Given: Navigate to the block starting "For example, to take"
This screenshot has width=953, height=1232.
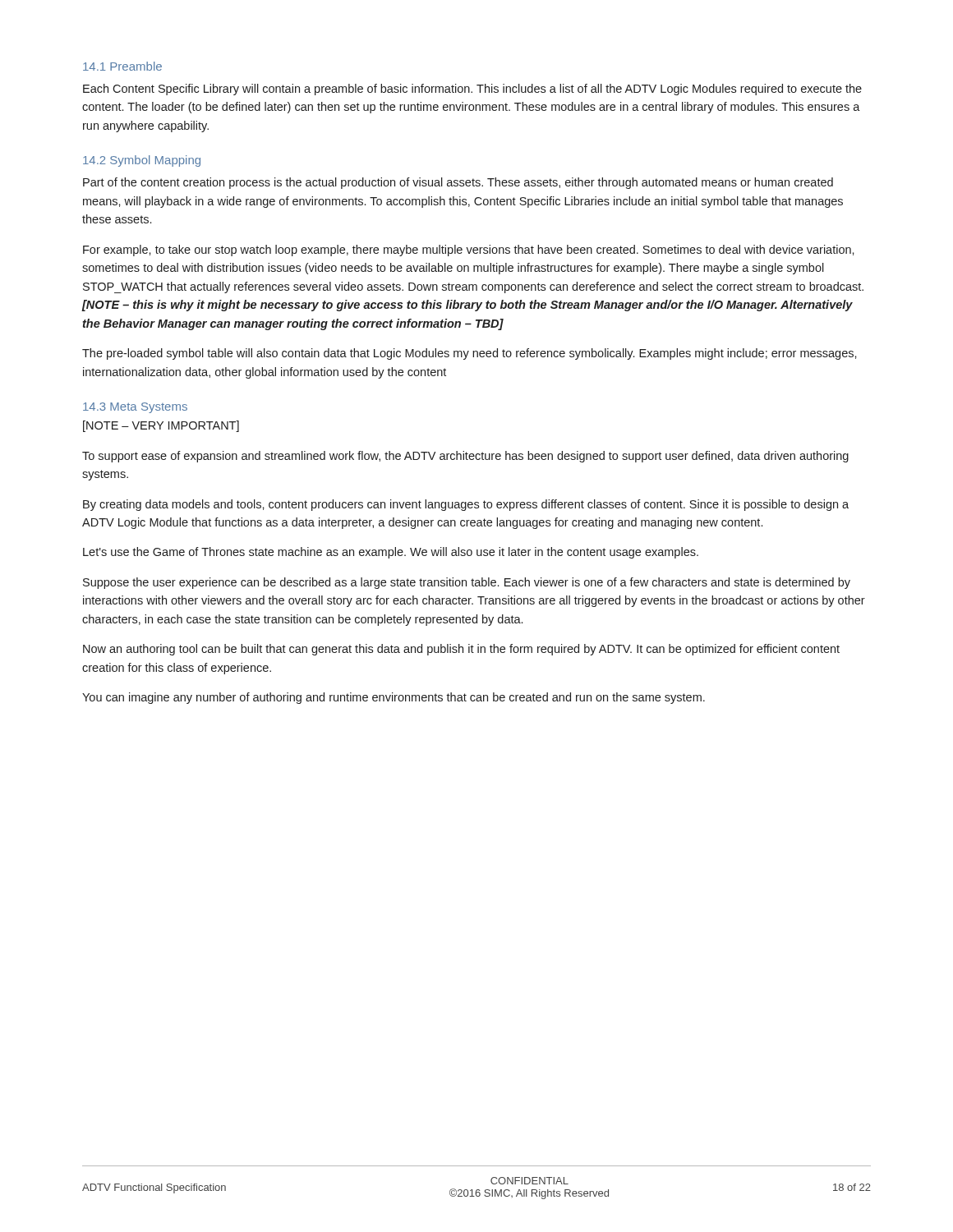Looking at the screenshot, I should click(473, 286).
